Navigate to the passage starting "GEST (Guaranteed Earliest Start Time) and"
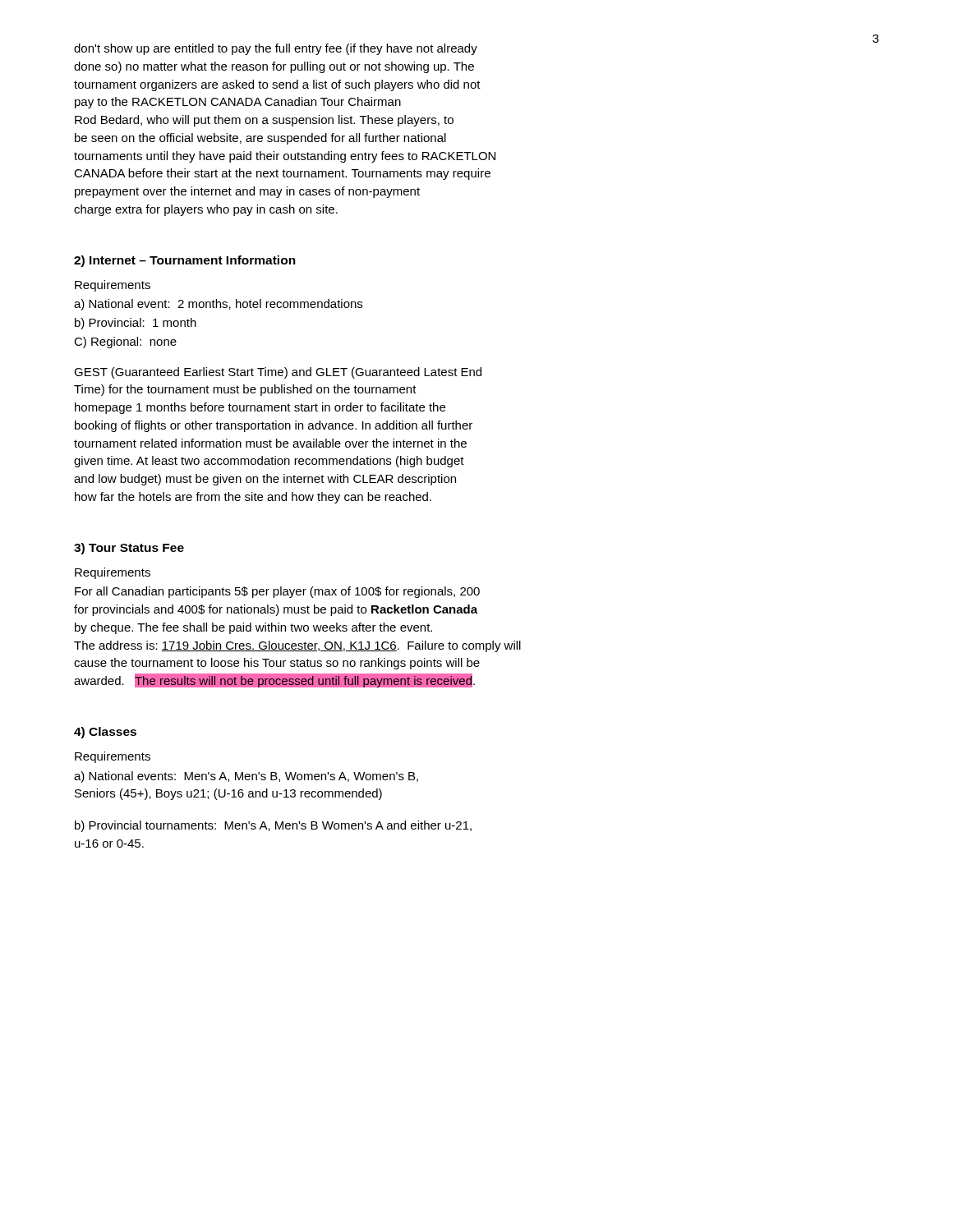 [x=278, y=434]
